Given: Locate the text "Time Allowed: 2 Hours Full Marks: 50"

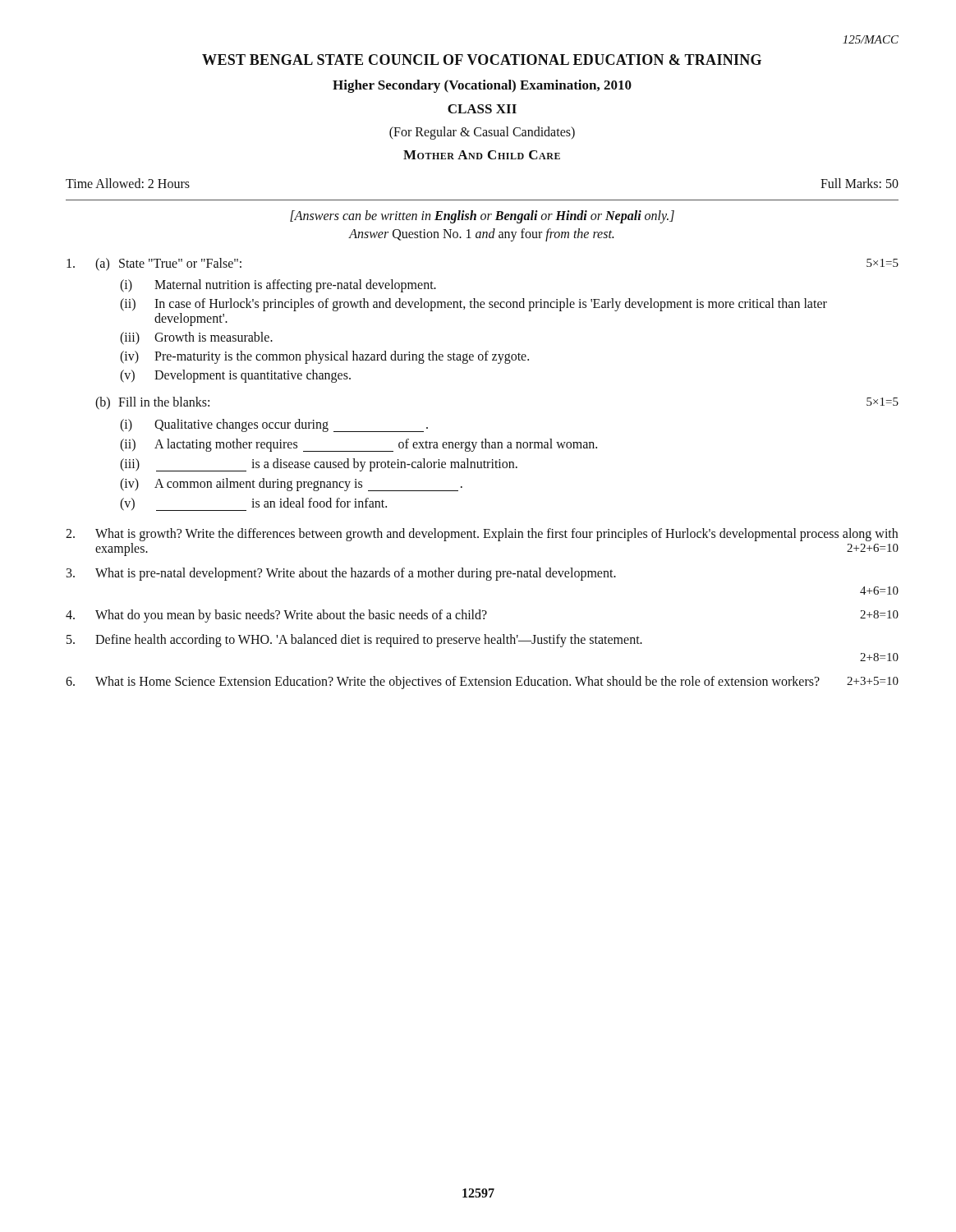Looking at the screenshot, I should tap(131, 182).
